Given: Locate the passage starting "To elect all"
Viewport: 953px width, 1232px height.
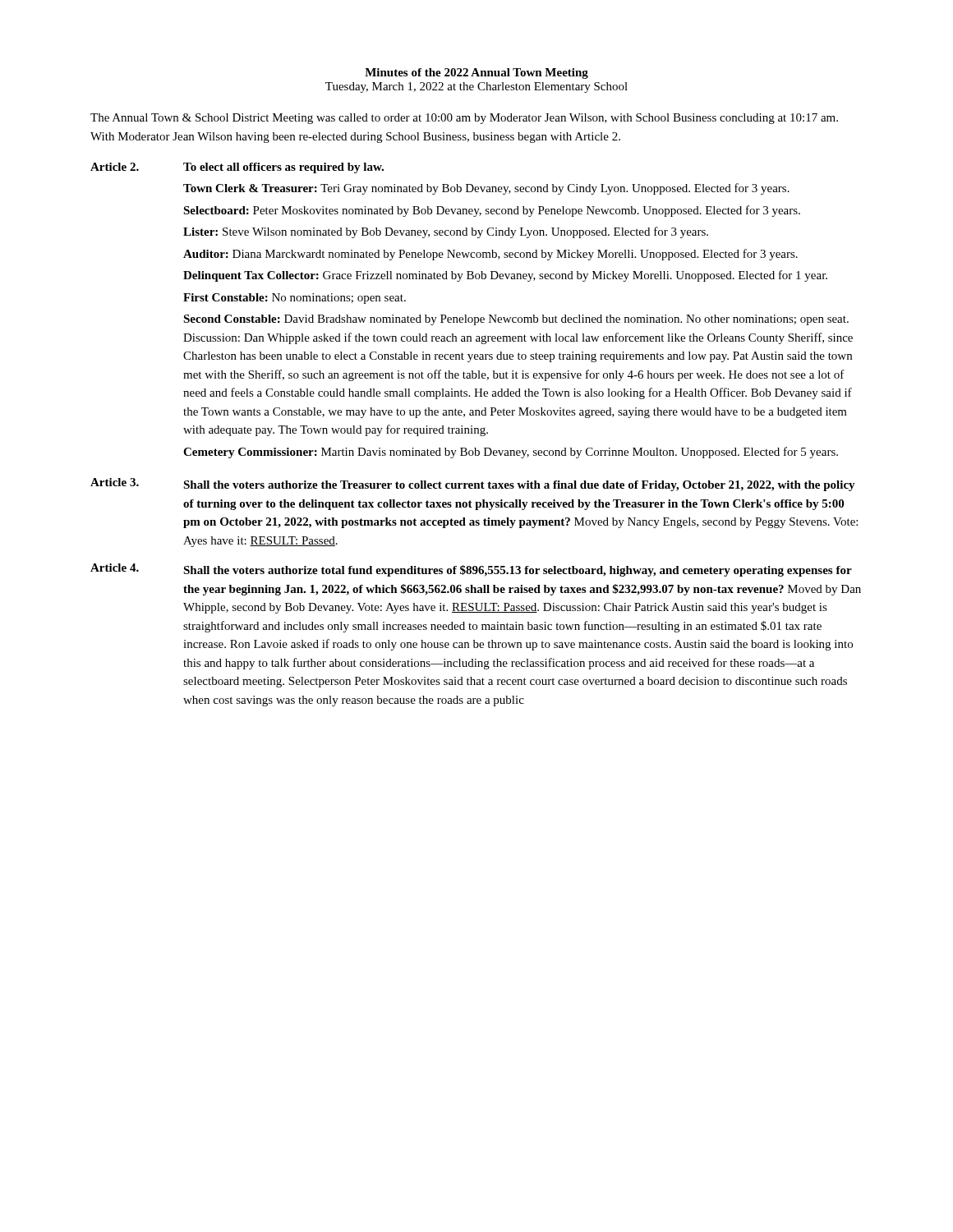Looking at the screenshot, I should point(284,167).
